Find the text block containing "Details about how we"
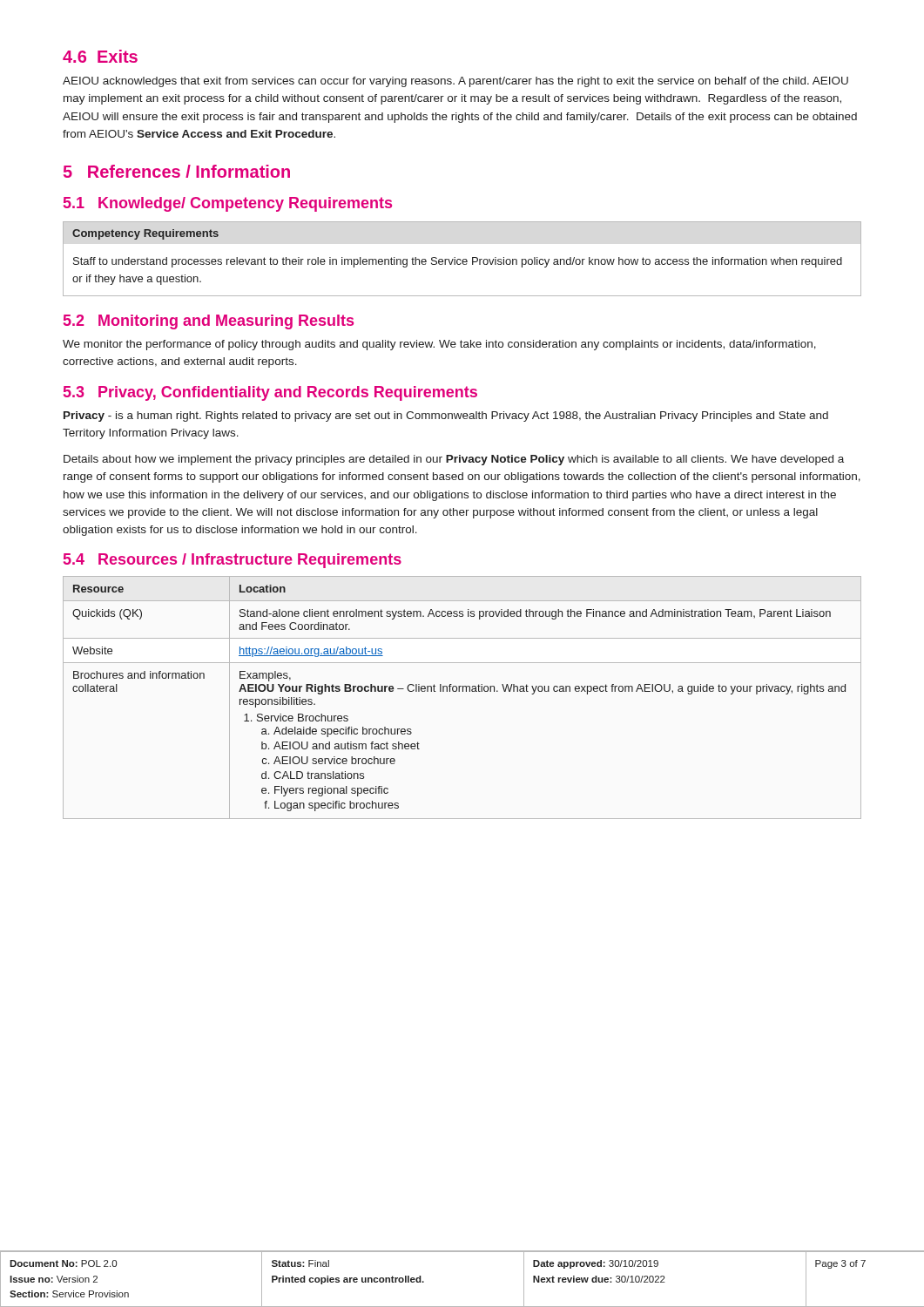 pos(462,495)
